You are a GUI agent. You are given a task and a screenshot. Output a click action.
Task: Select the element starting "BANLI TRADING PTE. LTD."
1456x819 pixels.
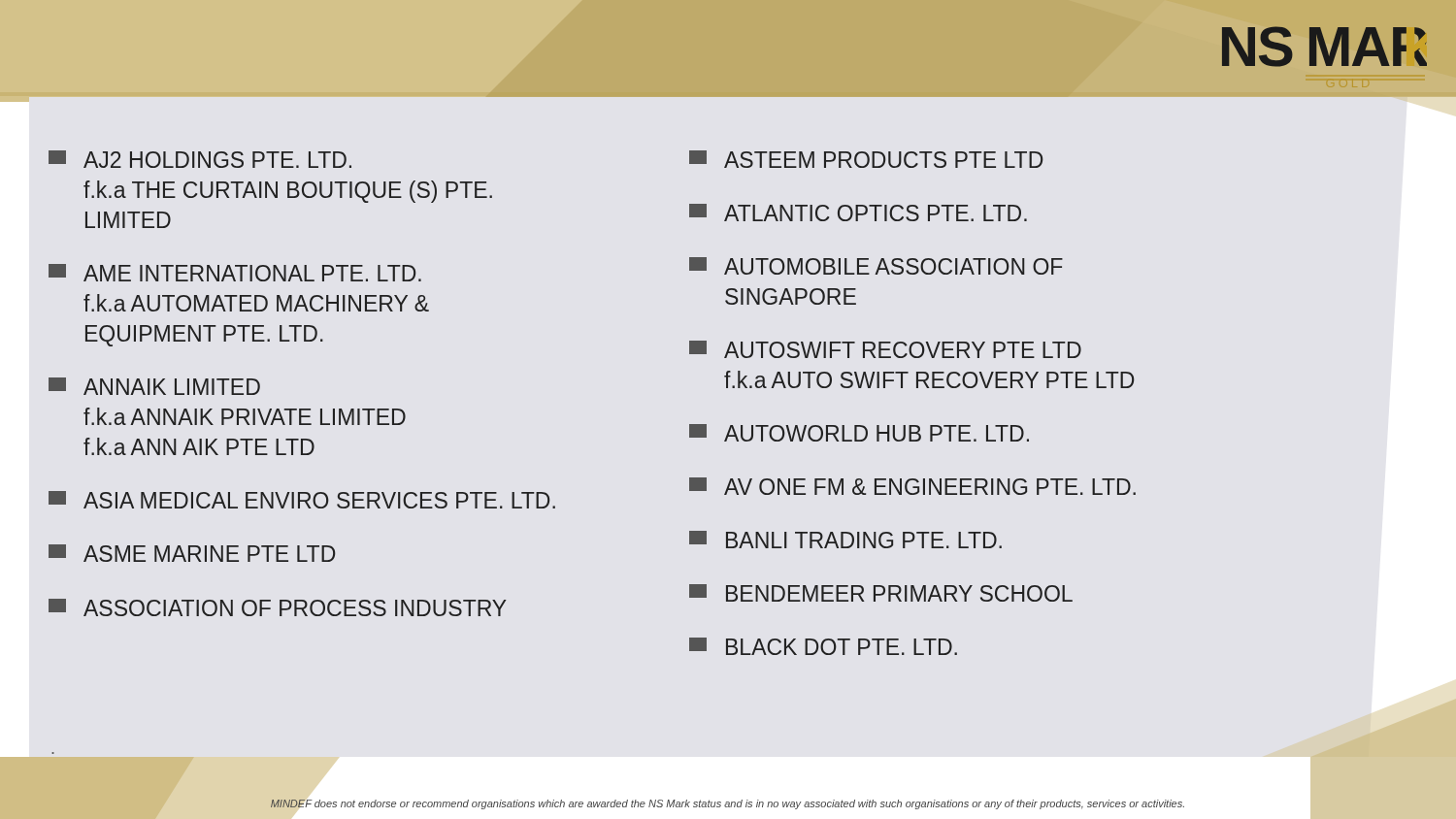point(846,541)
